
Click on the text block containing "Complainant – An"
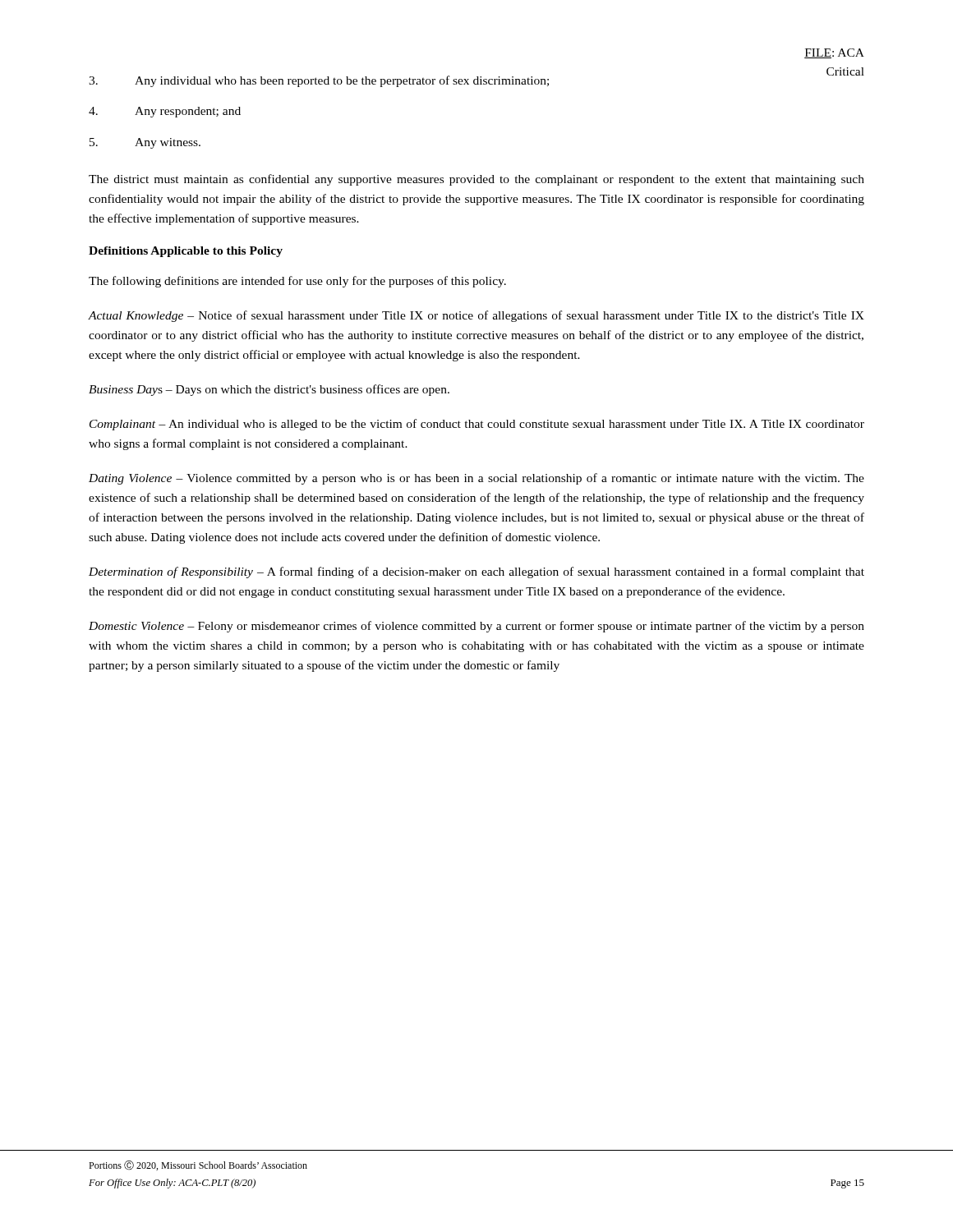click(x=476, y=433)
